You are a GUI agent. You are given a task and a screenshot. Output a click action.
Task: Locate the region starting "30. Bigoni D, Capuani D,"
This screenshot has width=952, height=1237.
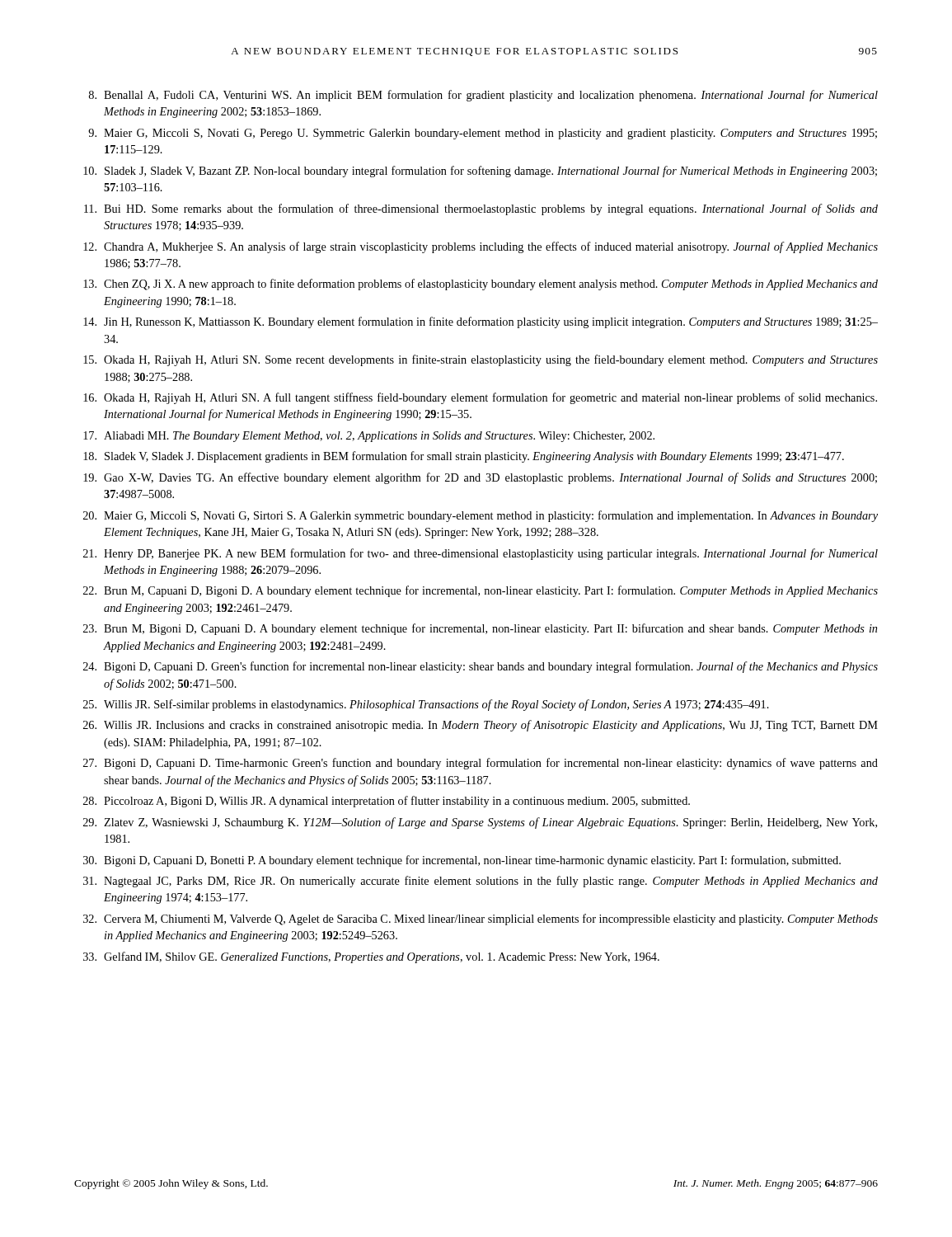click(x=476, y=860)
